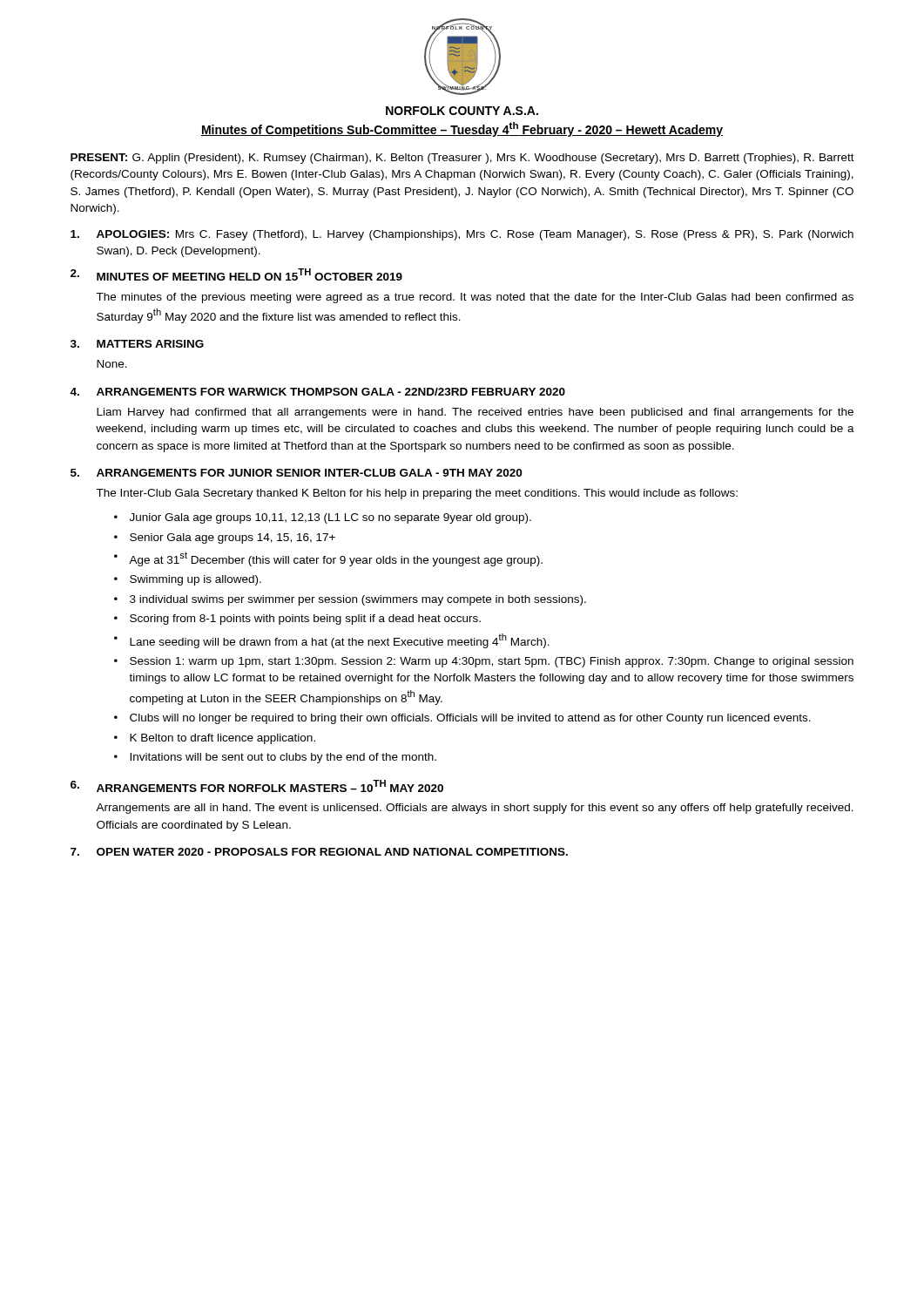Locate the section header that reads "3. MATTERS ARISING"

[x=137, y=344]
